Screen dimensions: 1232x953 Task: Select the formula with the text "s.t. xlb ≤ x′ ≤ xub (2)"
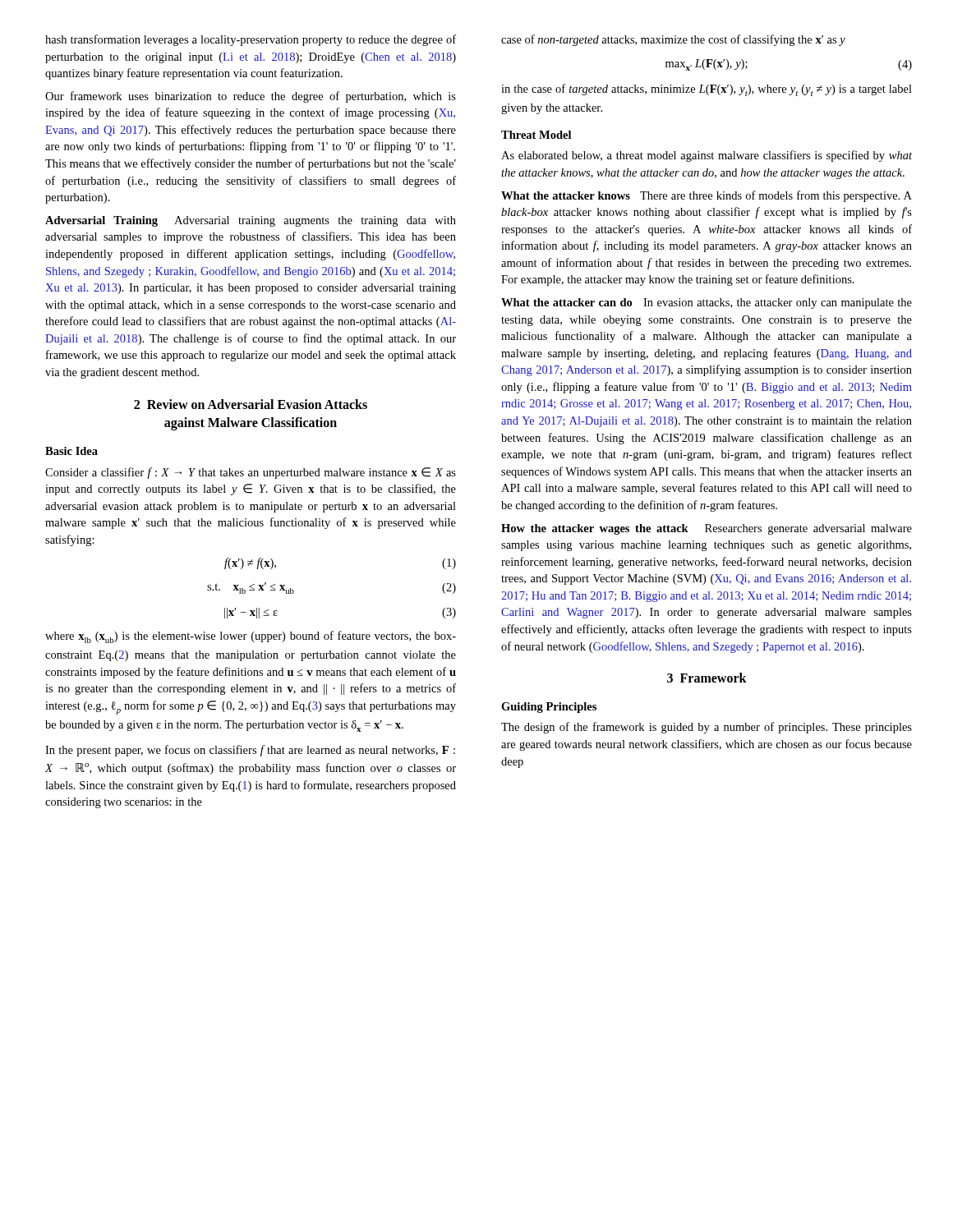(251, 588)
